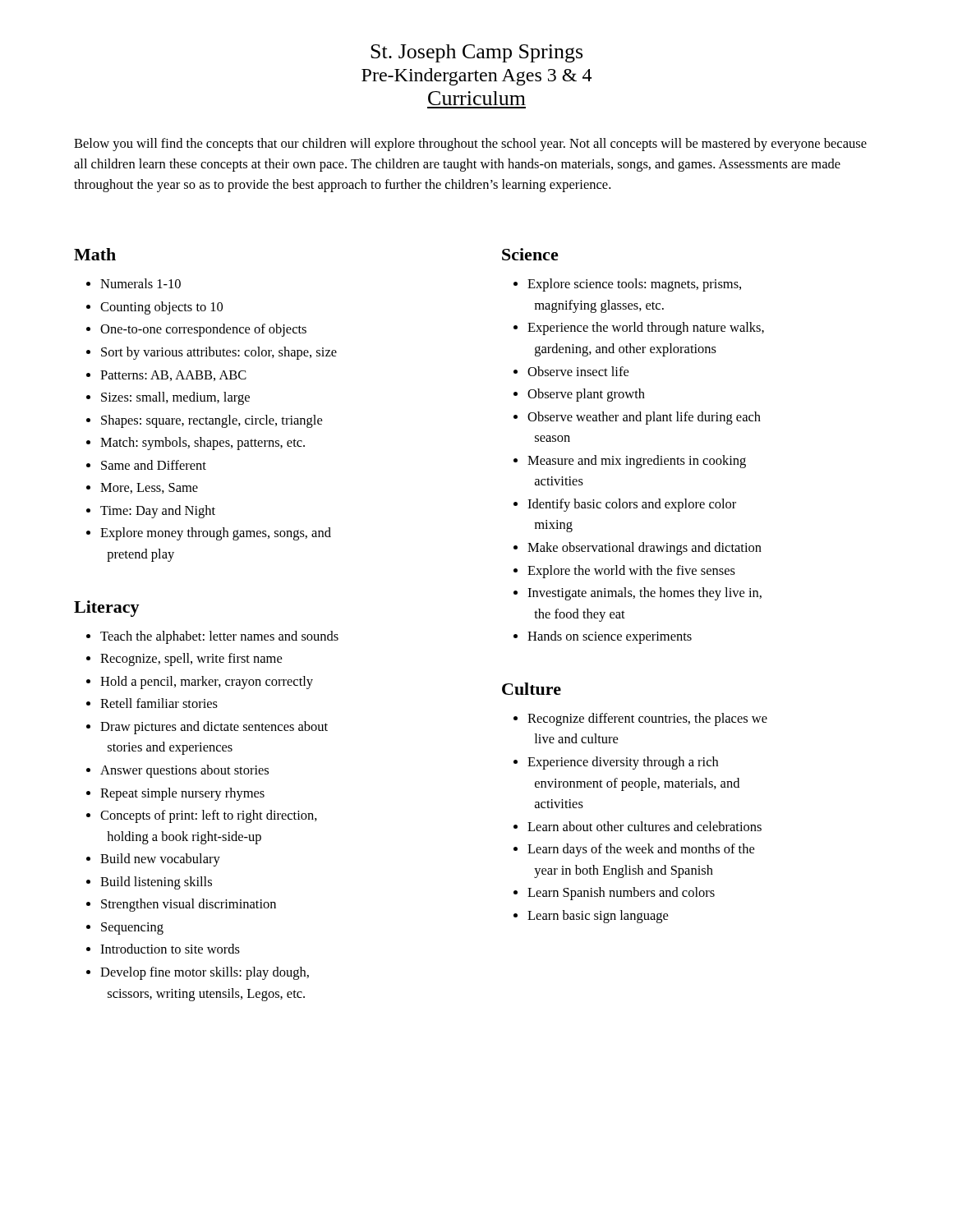Find the list item containing "Identify basic colors and"
The height and width of the screenshot is (1232, 953).
(x=632, y=514)
